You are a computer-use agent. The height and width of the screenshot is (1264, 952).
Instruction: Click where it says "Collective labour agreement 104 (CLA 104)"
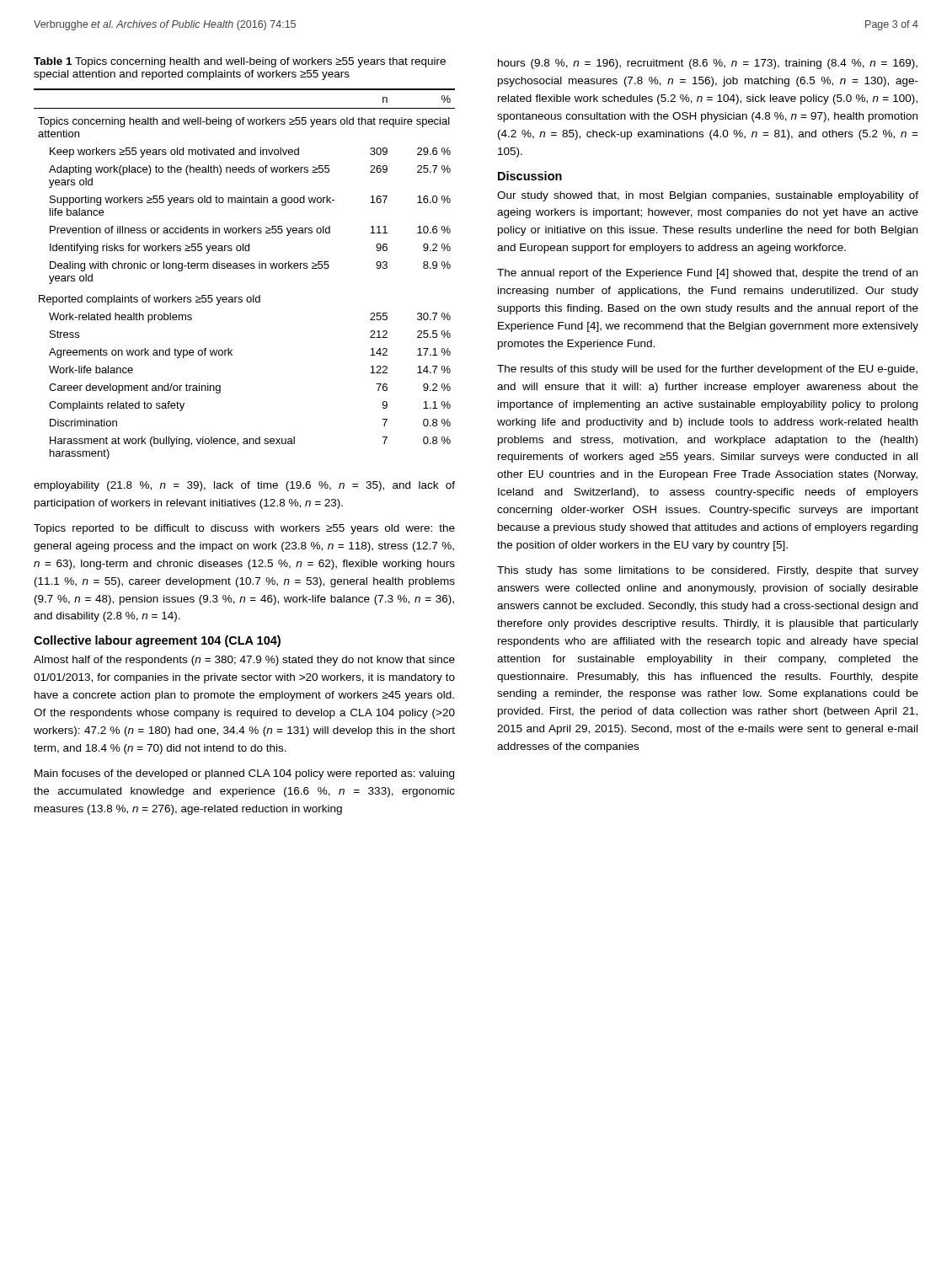[244, 641]
